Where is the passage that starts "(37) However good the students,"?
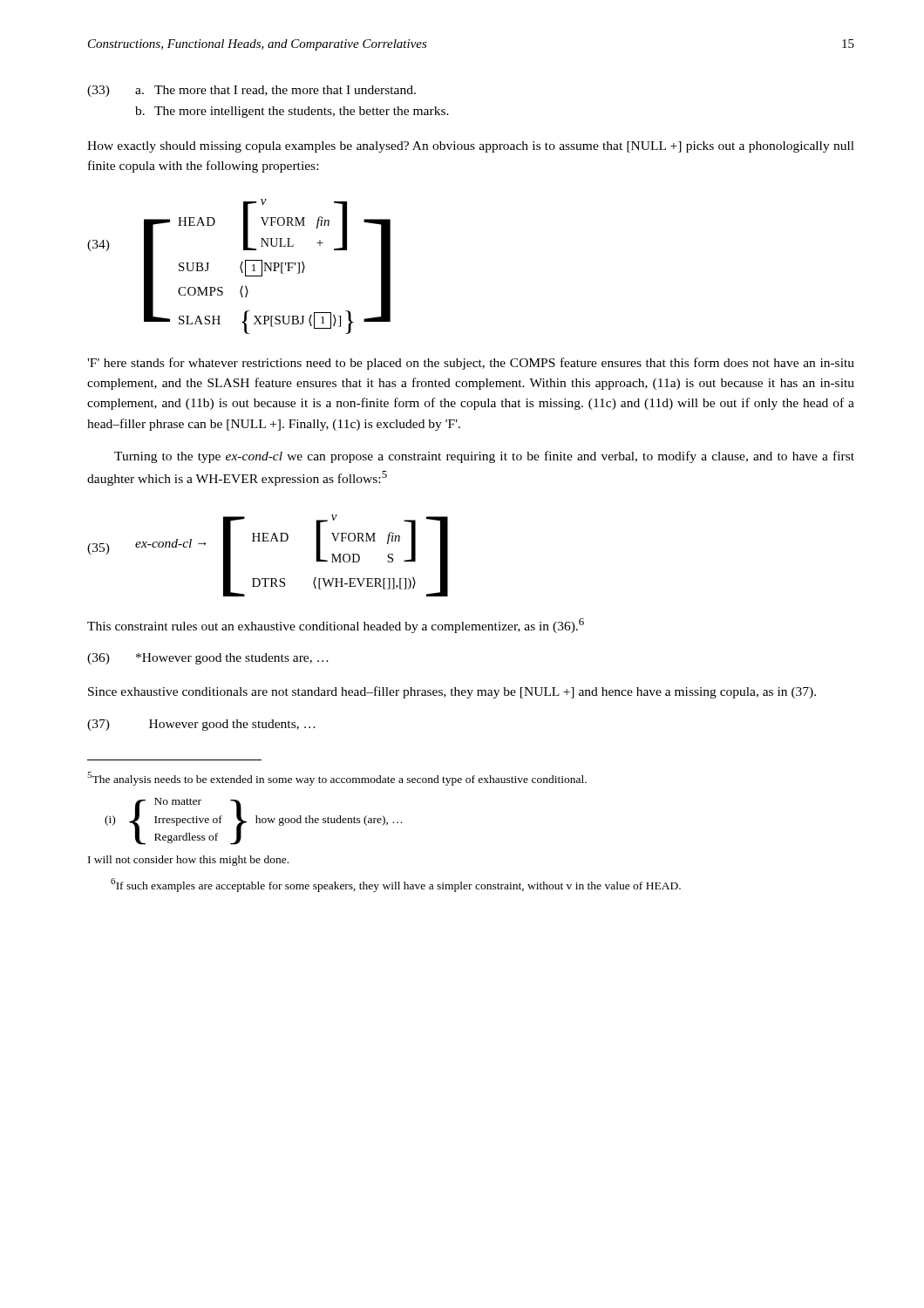 pyautogui.click(x=201, y=725)
